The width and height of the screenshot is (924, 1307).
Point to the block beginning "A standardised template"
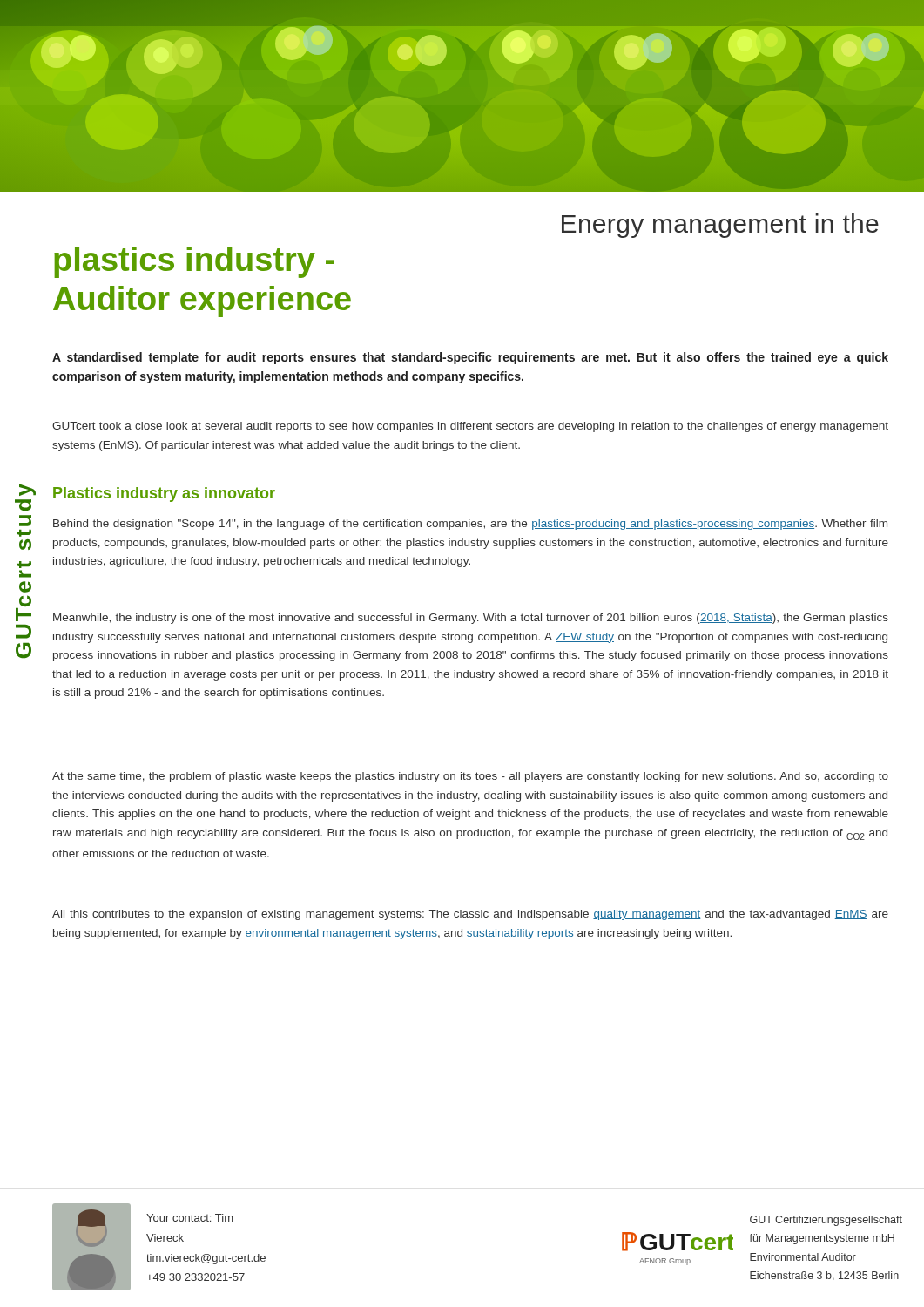pyautogui.click(x=470, y=367)
